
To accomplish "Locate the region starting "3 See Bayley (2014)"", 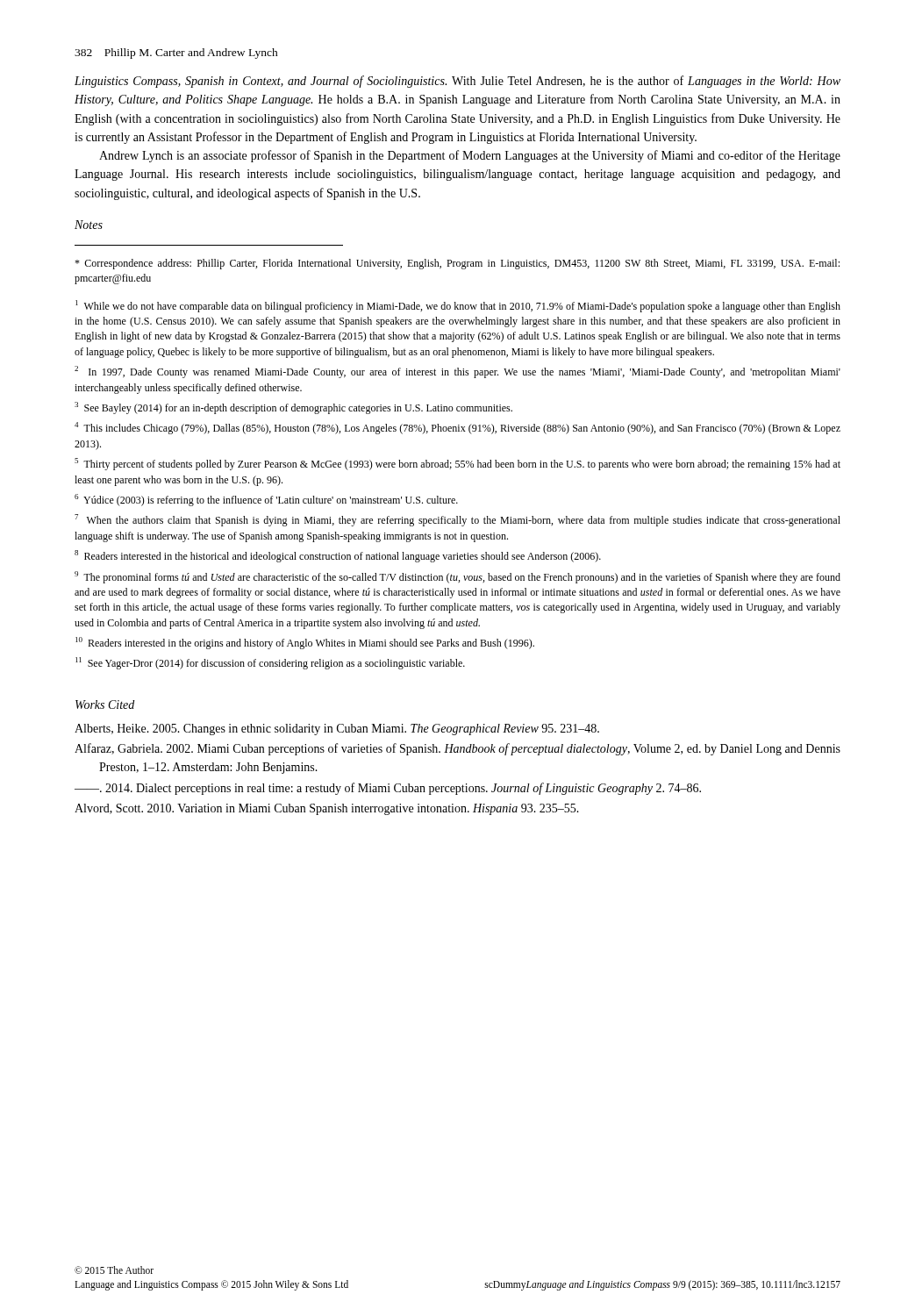I will [458, 408].
